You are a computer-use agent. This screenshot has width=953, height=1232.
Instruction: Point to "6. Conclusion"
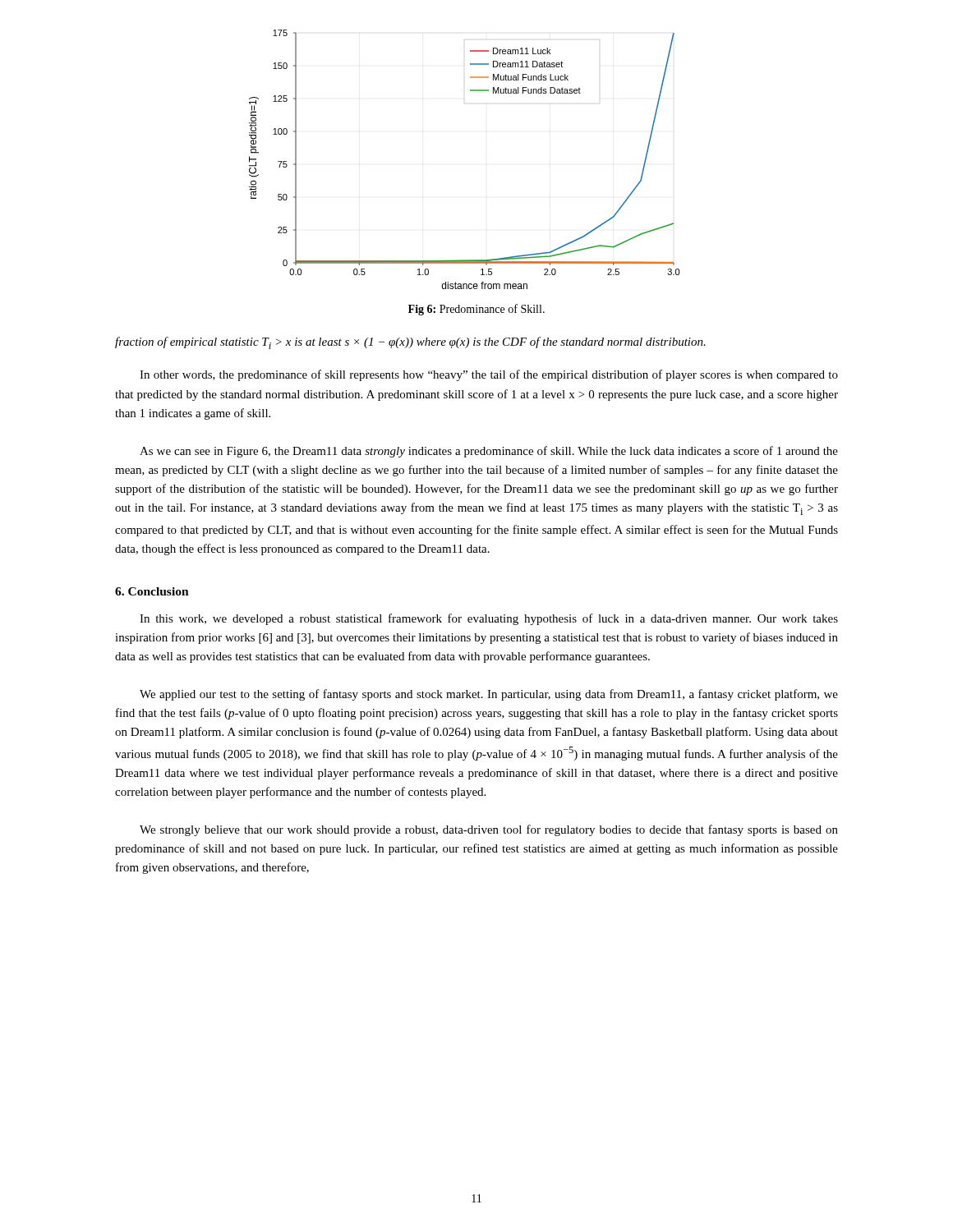pos(152,591)
